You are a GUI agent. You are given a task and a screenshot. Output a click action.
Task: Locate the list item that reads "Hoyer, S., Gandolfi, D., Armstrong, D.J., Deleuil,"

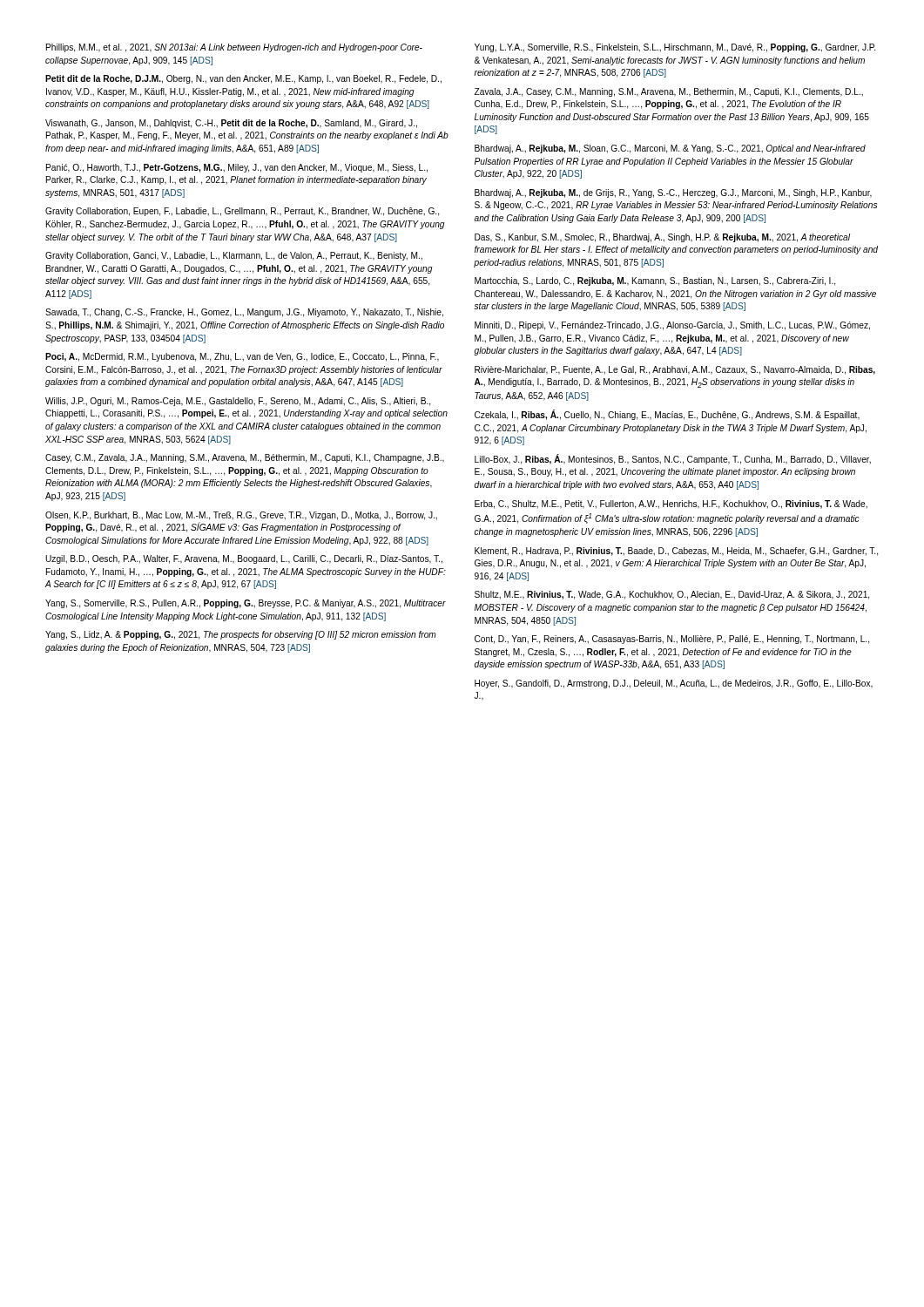pos(674,690)
